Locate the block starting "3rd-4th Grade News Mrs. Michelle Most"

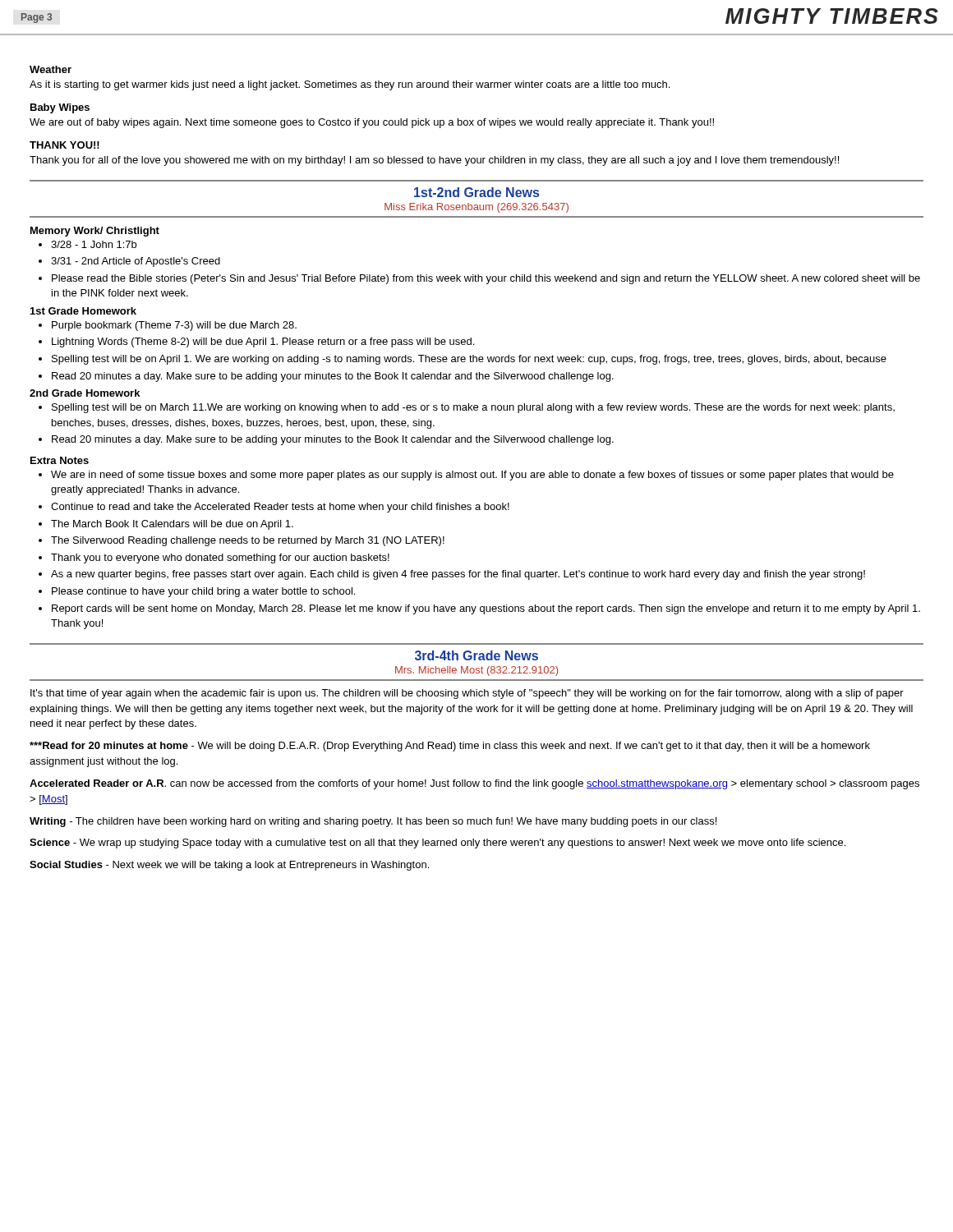pyautogui.click(x=476, y=662)
